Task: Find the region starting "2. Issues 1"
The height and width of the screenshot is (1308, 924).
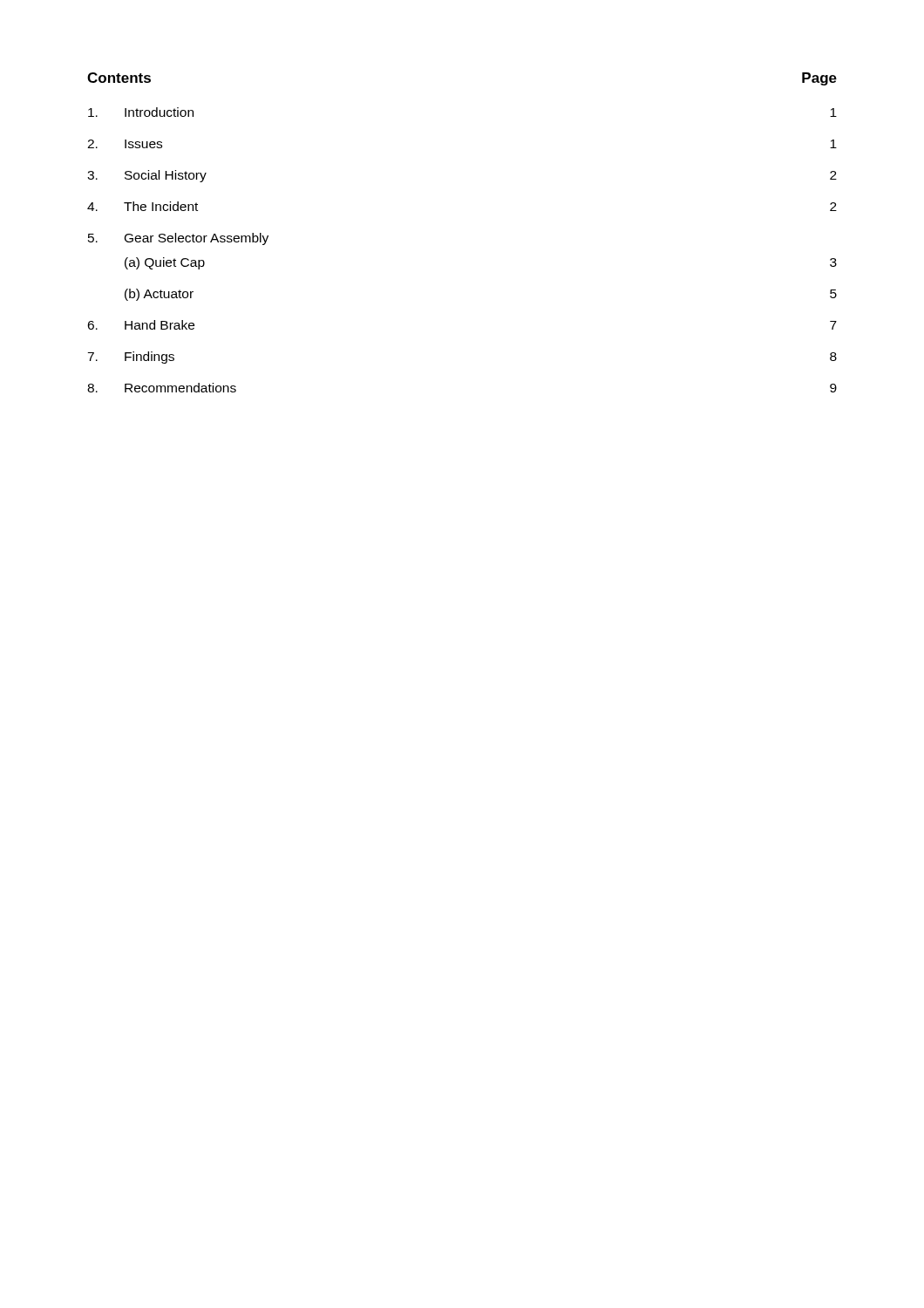Action: [143, 143]
